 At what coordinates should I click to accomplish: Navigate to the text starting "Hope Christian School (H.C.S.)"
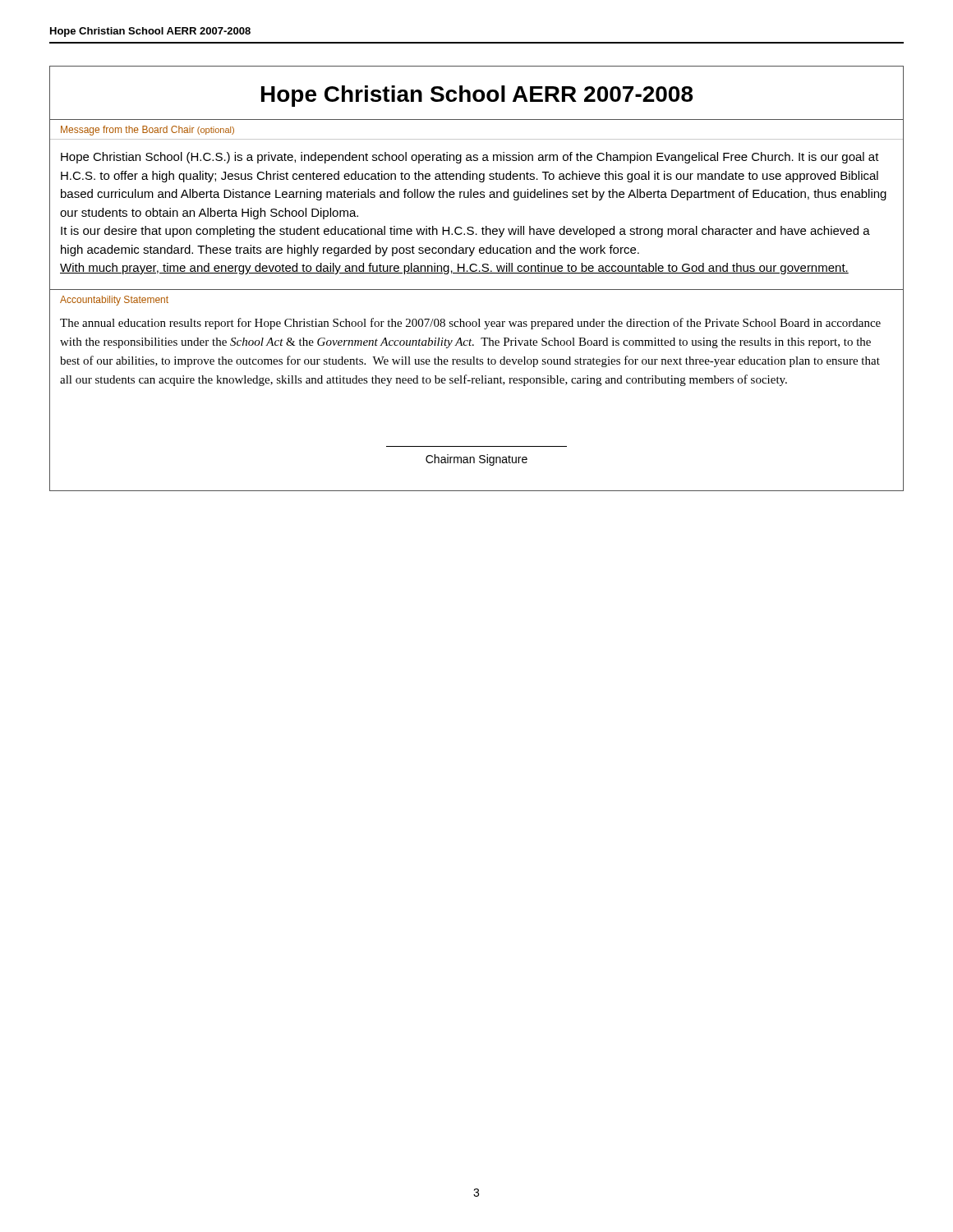click(476, 185)
